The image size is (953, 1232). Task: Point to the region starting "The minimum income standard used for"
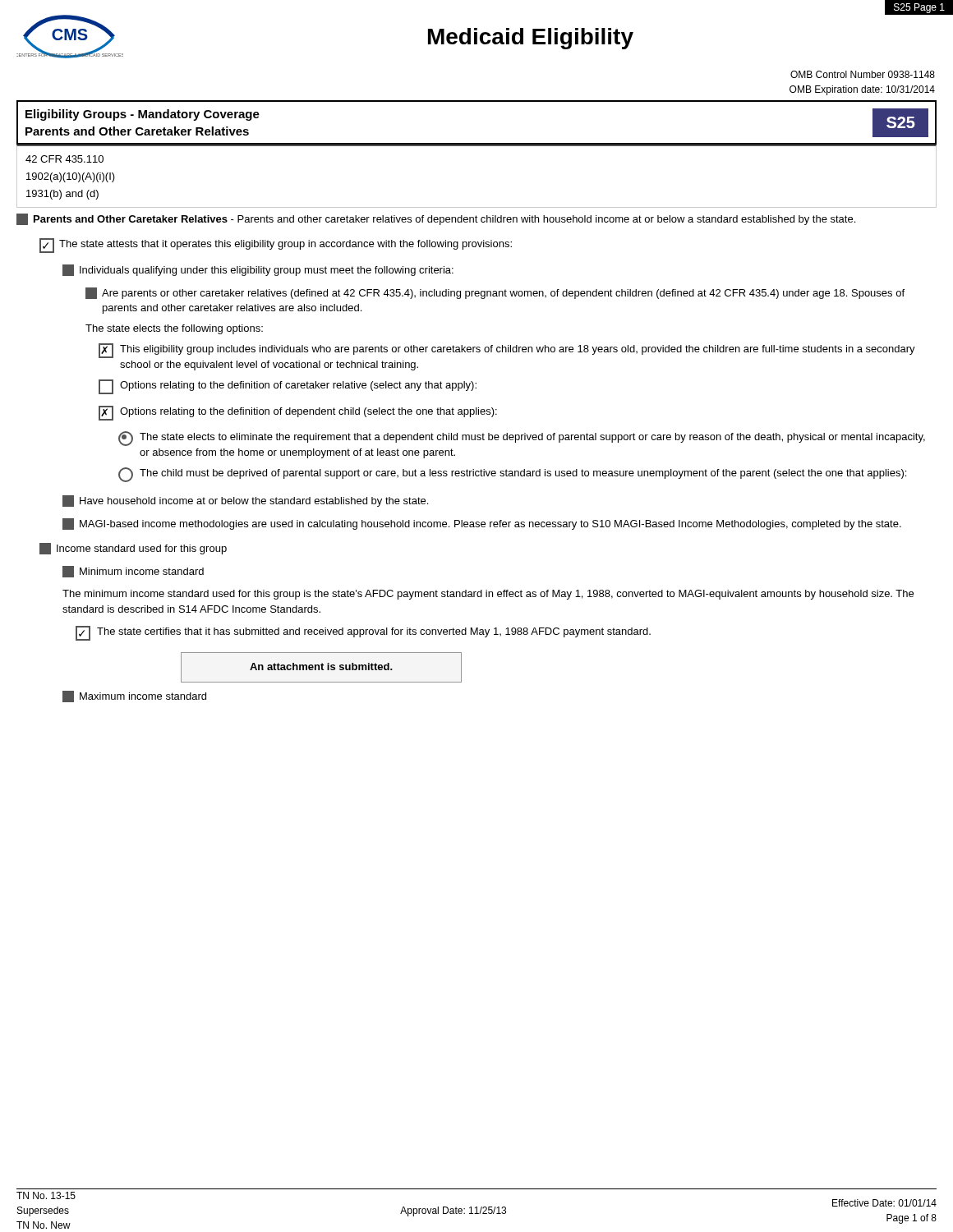(488, 601)
